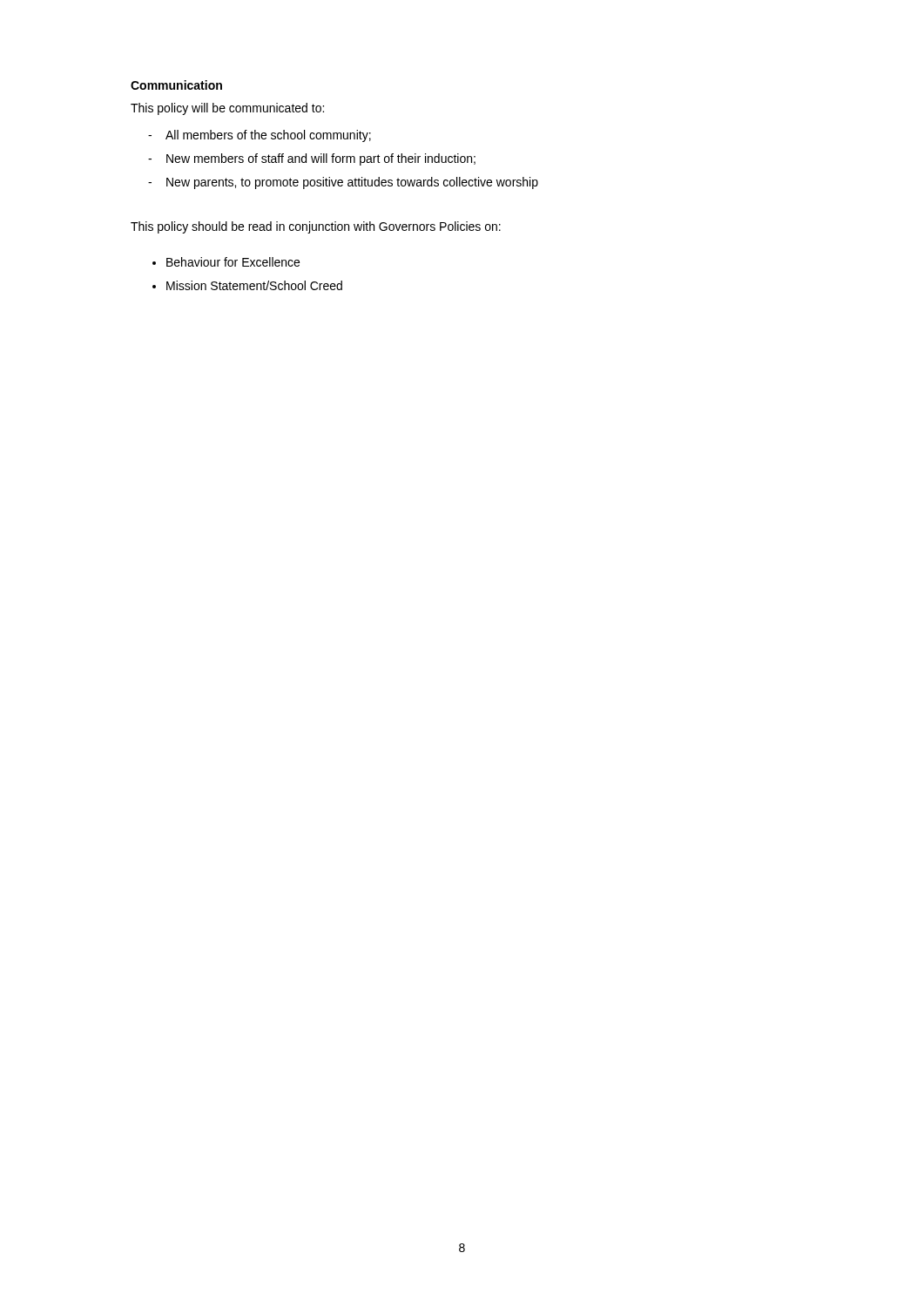Locate the text block starting "This policy will be communicated"
The width and height of the screenshot is (924, 1307).
click(228, 108)
